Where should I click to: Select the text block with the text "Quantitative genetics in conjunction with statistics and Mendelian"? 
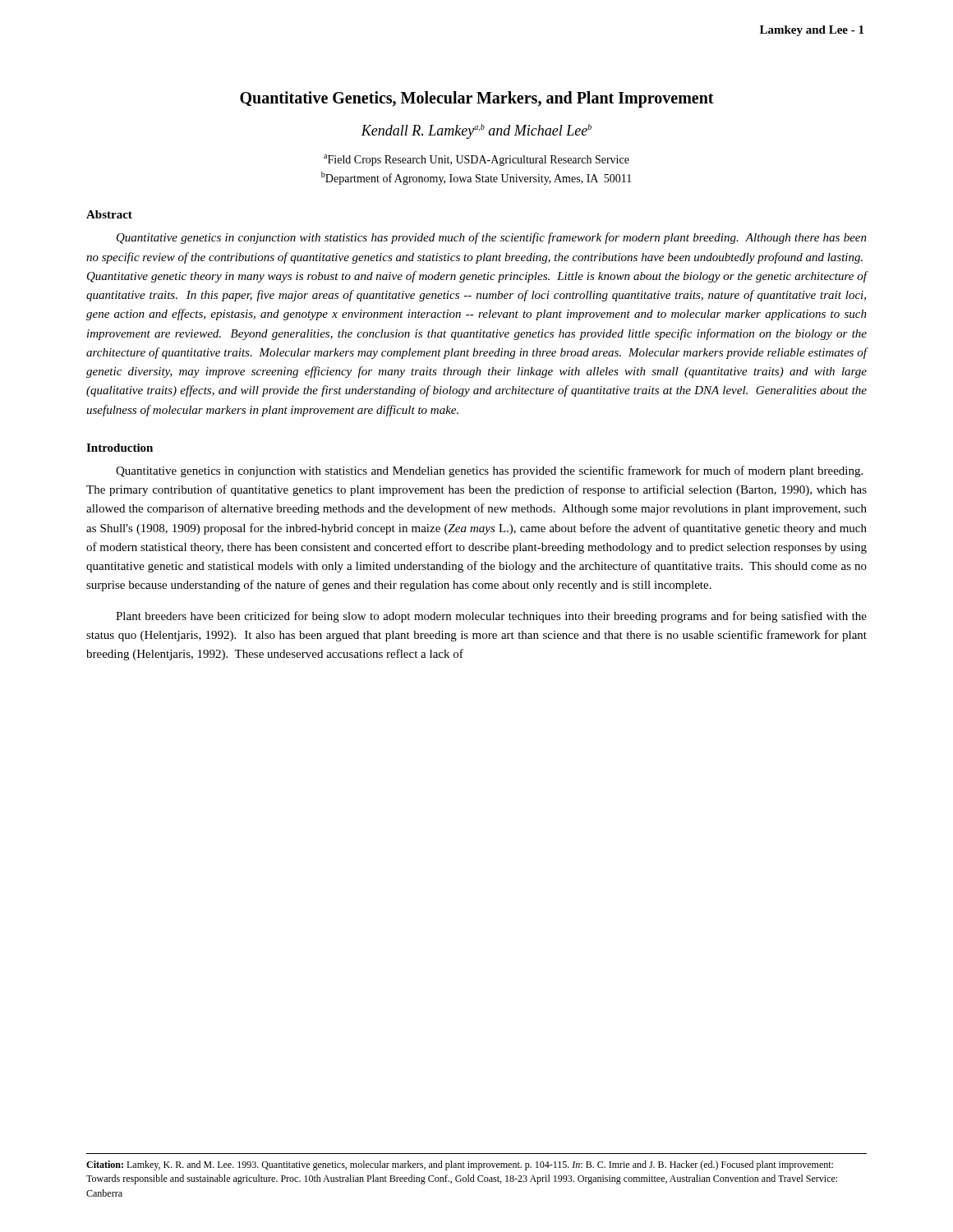pos(476,528)
